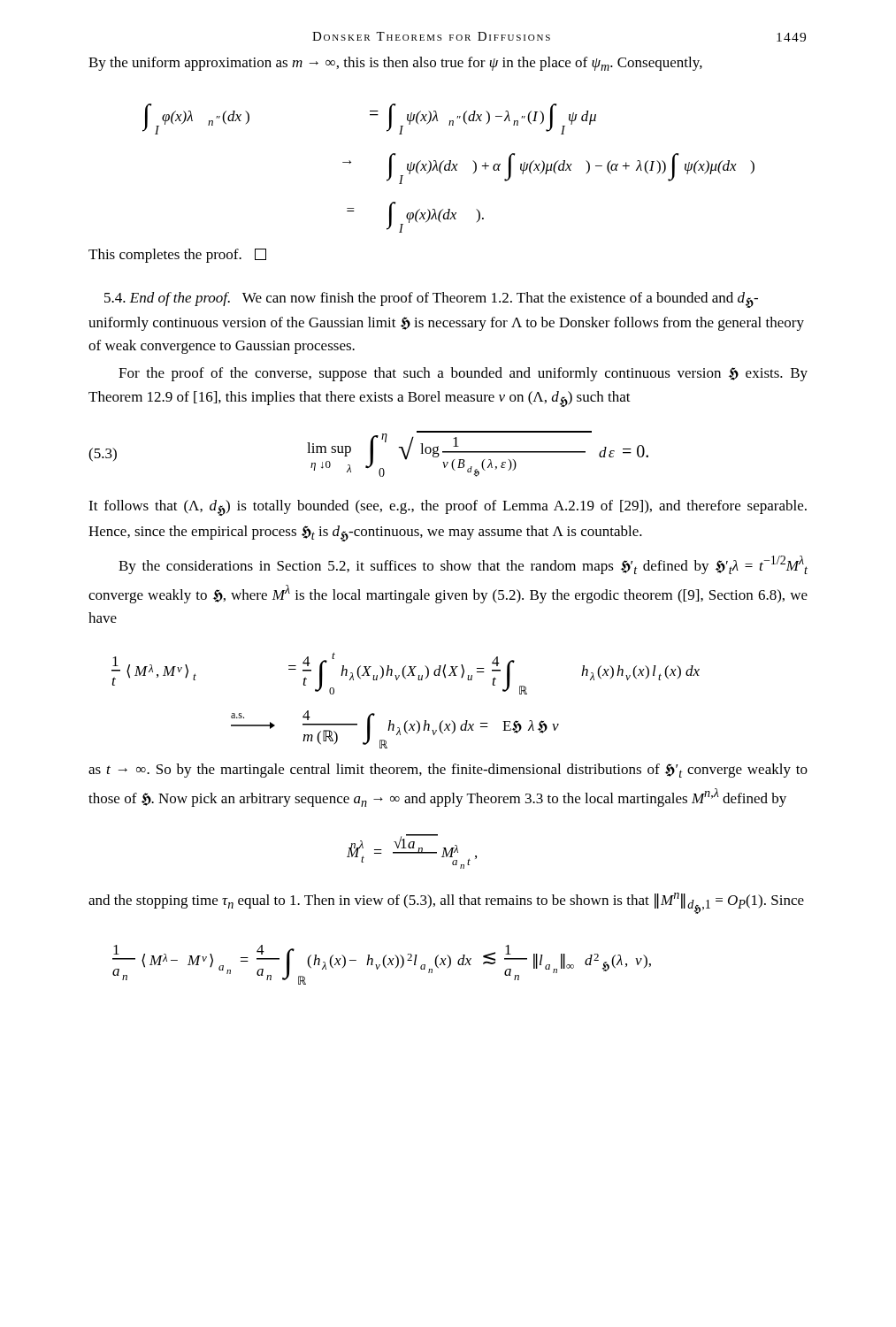The height and width of the screenshot is (1327, 896).
Task: Where is the passage that starts "It follows that (Λ, d𝕳) is totally bounded"?
Action: coord(448,520)
